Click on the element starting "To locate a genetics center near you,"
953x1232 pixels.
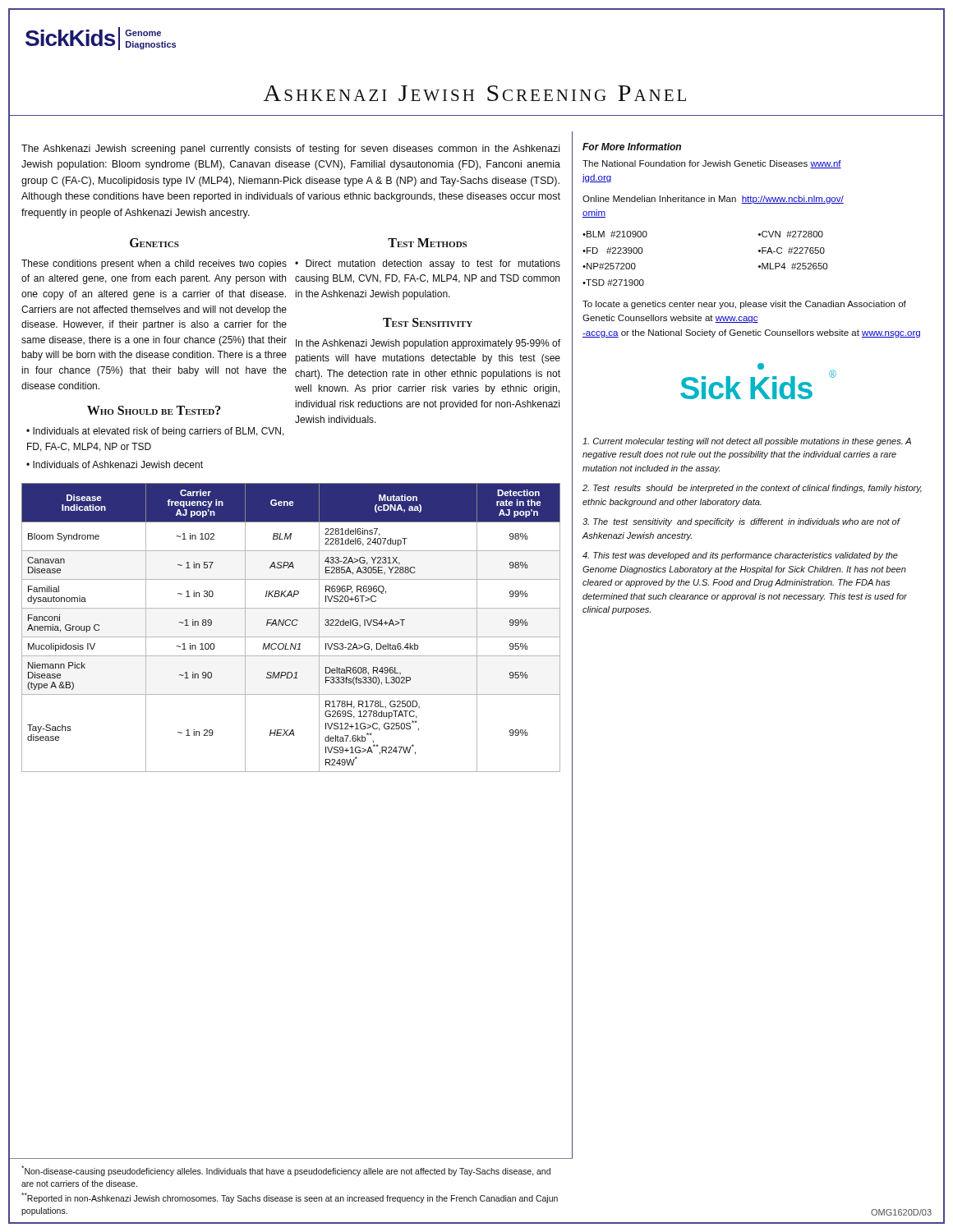(752, 318)
